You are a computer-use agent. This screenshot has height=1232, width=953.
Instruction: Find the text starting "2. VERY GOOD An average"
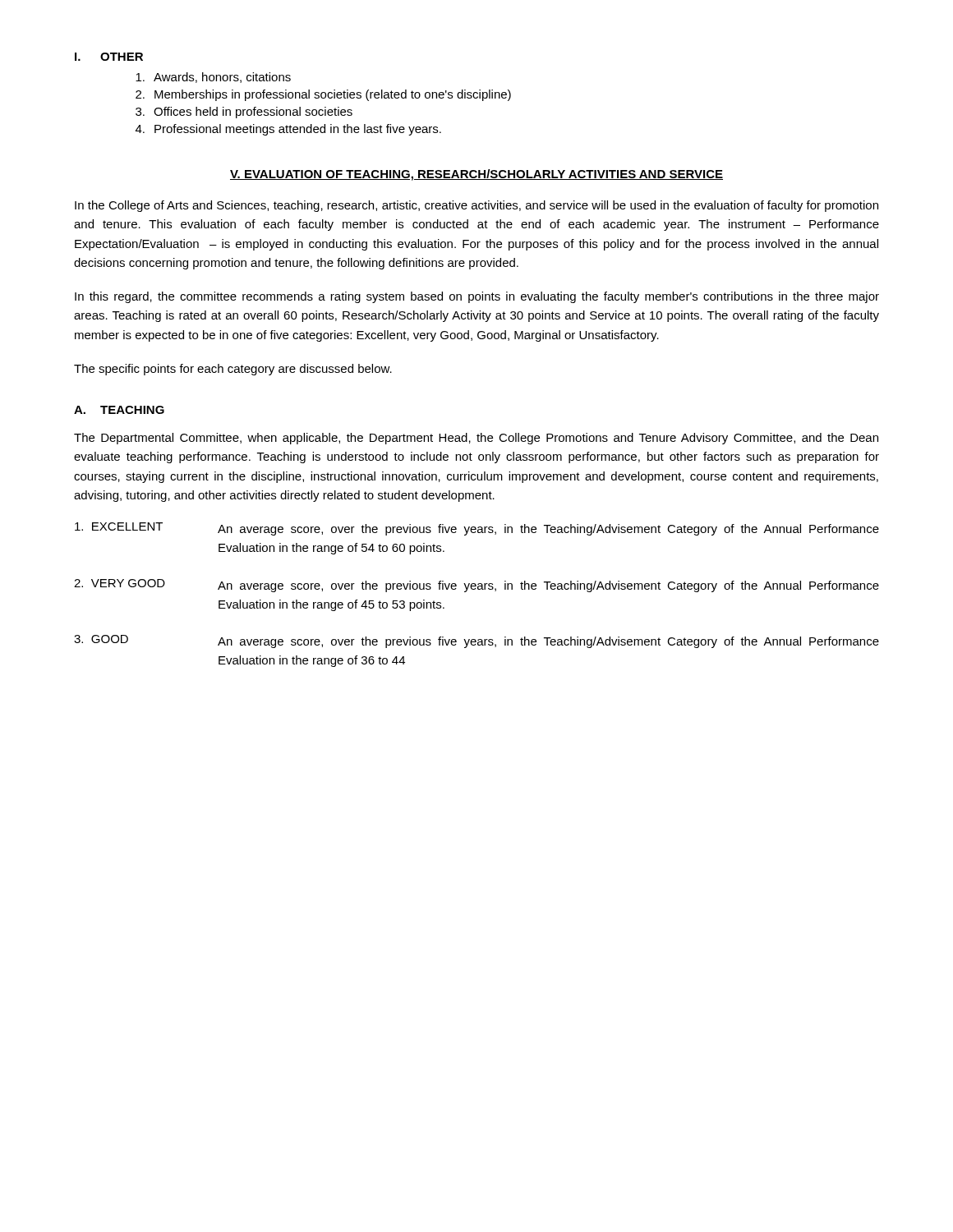click(476, 594)
